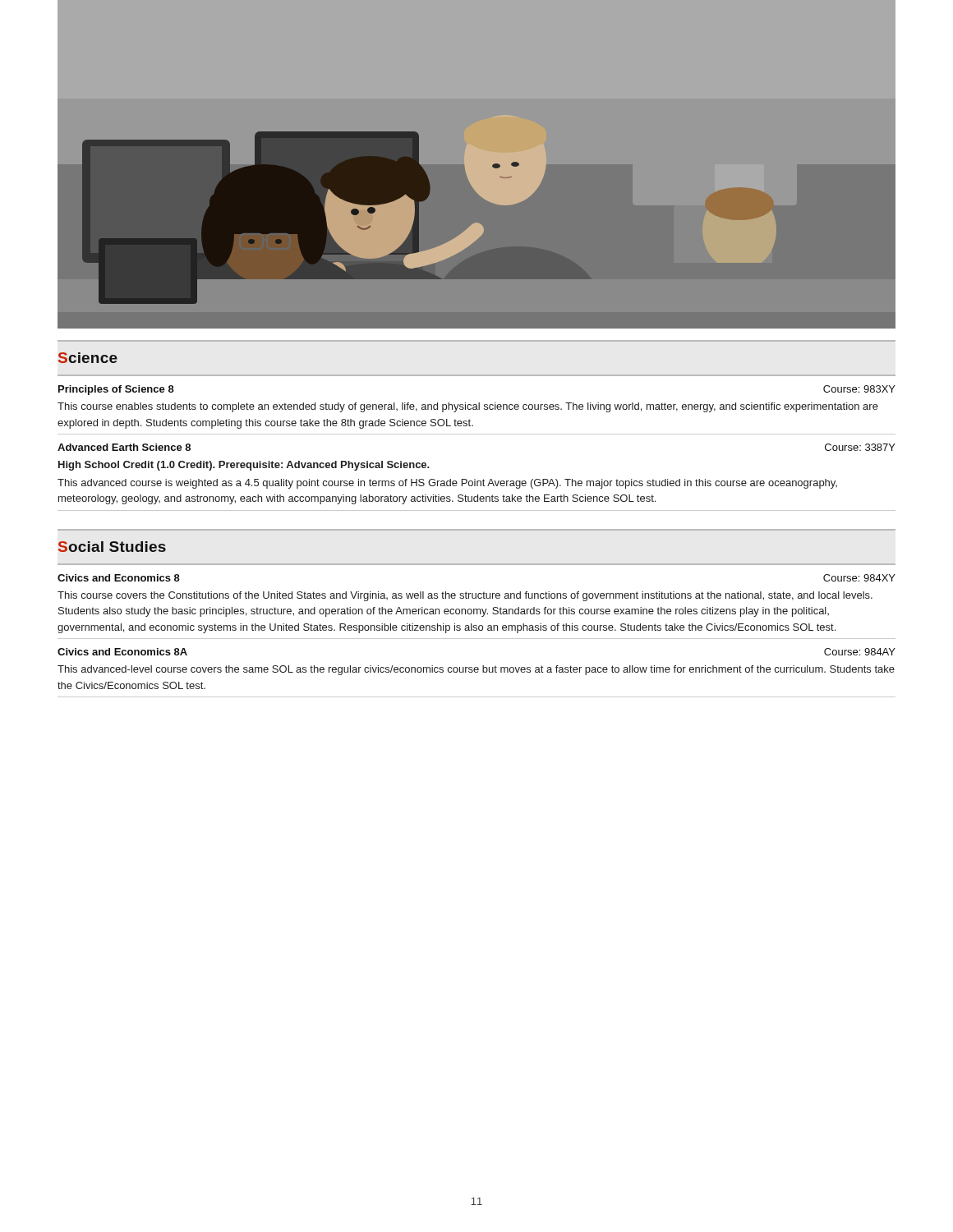Locate the photo

tap(476, 164)
